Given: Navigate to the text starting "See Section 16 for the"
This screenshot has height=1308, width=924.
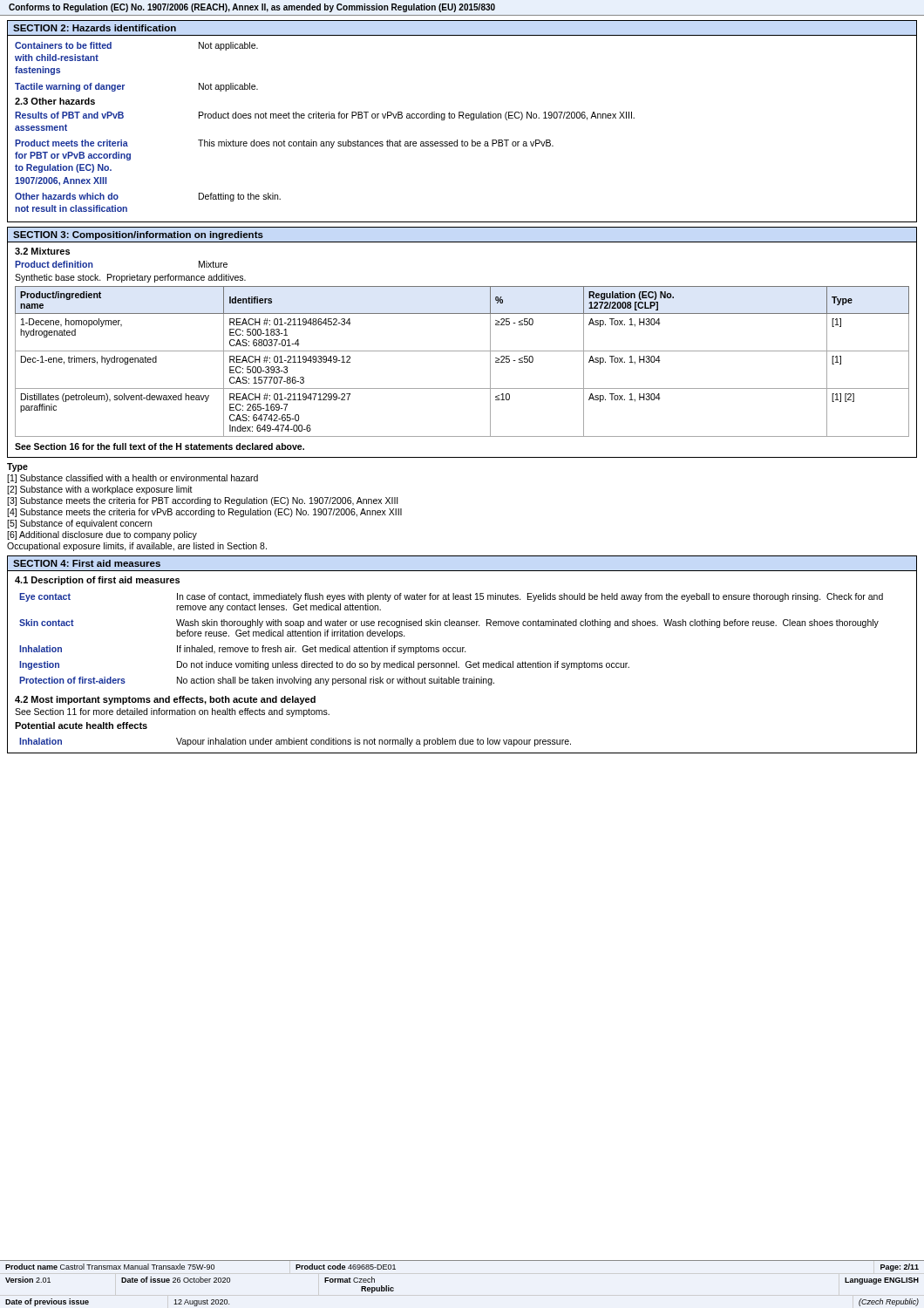Looking at the screenshot, I should tap(160, 447).
